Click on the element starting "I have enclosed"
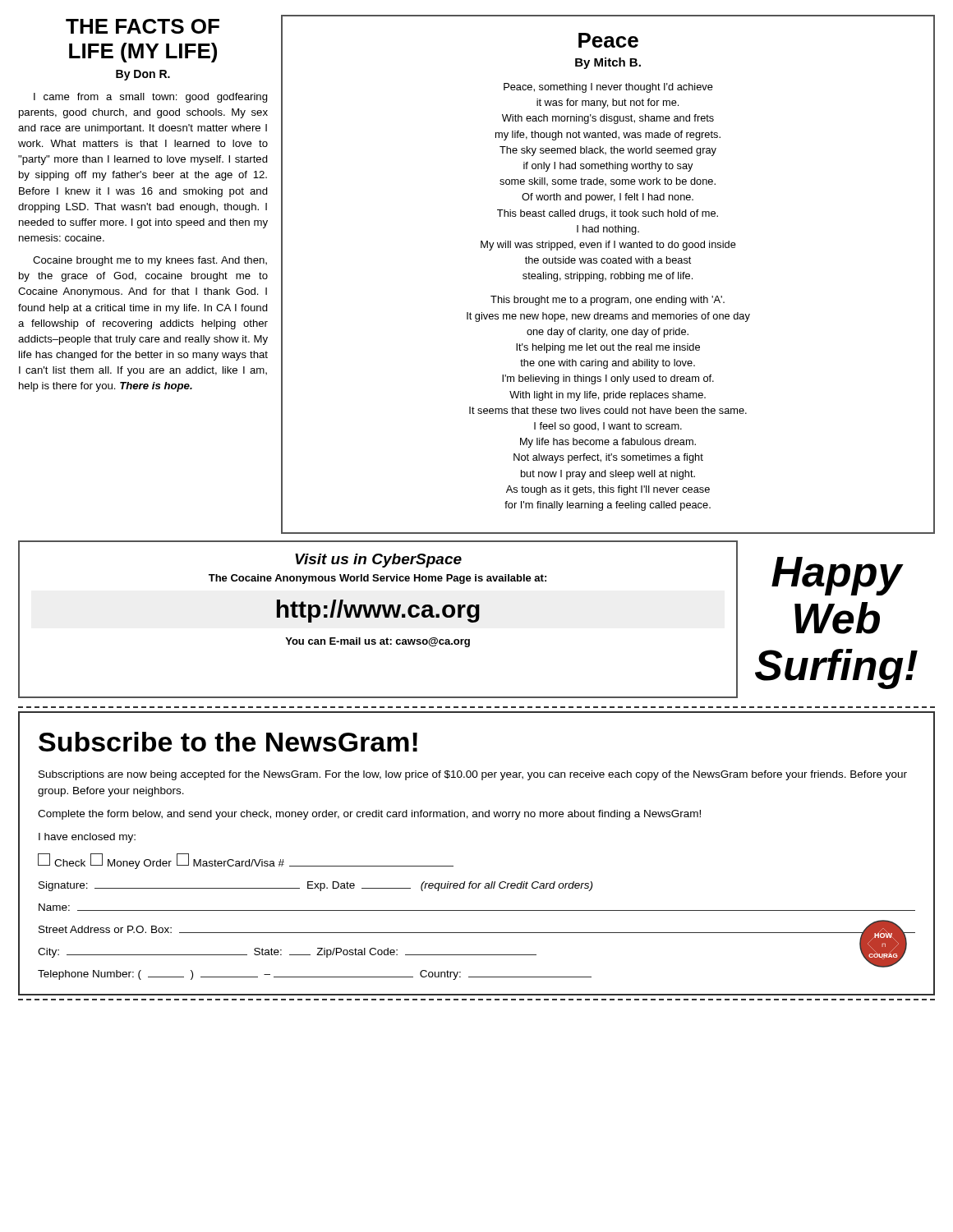Screen dimensions: 1232x953 [87, 837]
